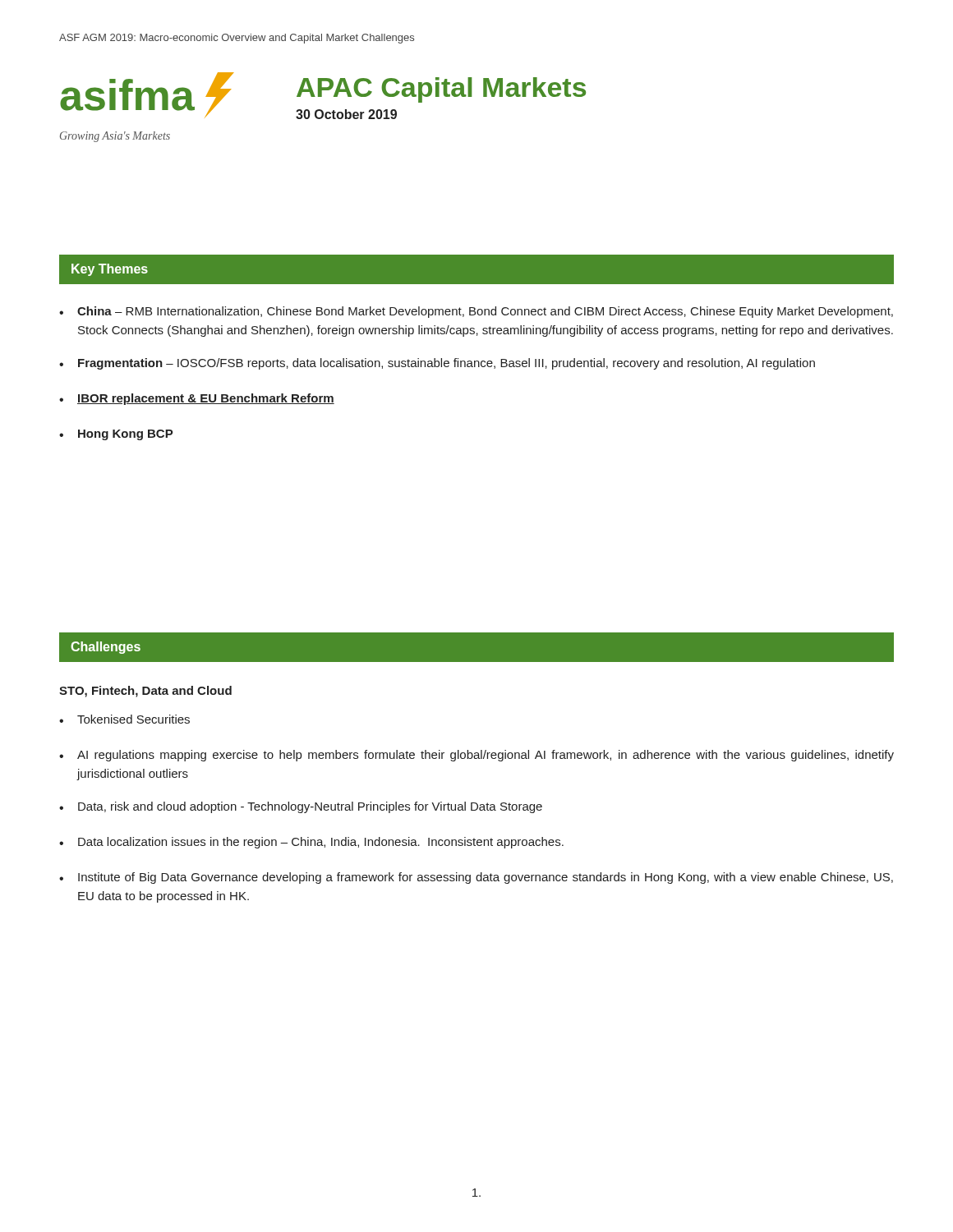Screen dimensions: 1232x953
Task: Point to the block beginning "• AI regulations mapping exercise to help members"
Action: tap(476, 764)
